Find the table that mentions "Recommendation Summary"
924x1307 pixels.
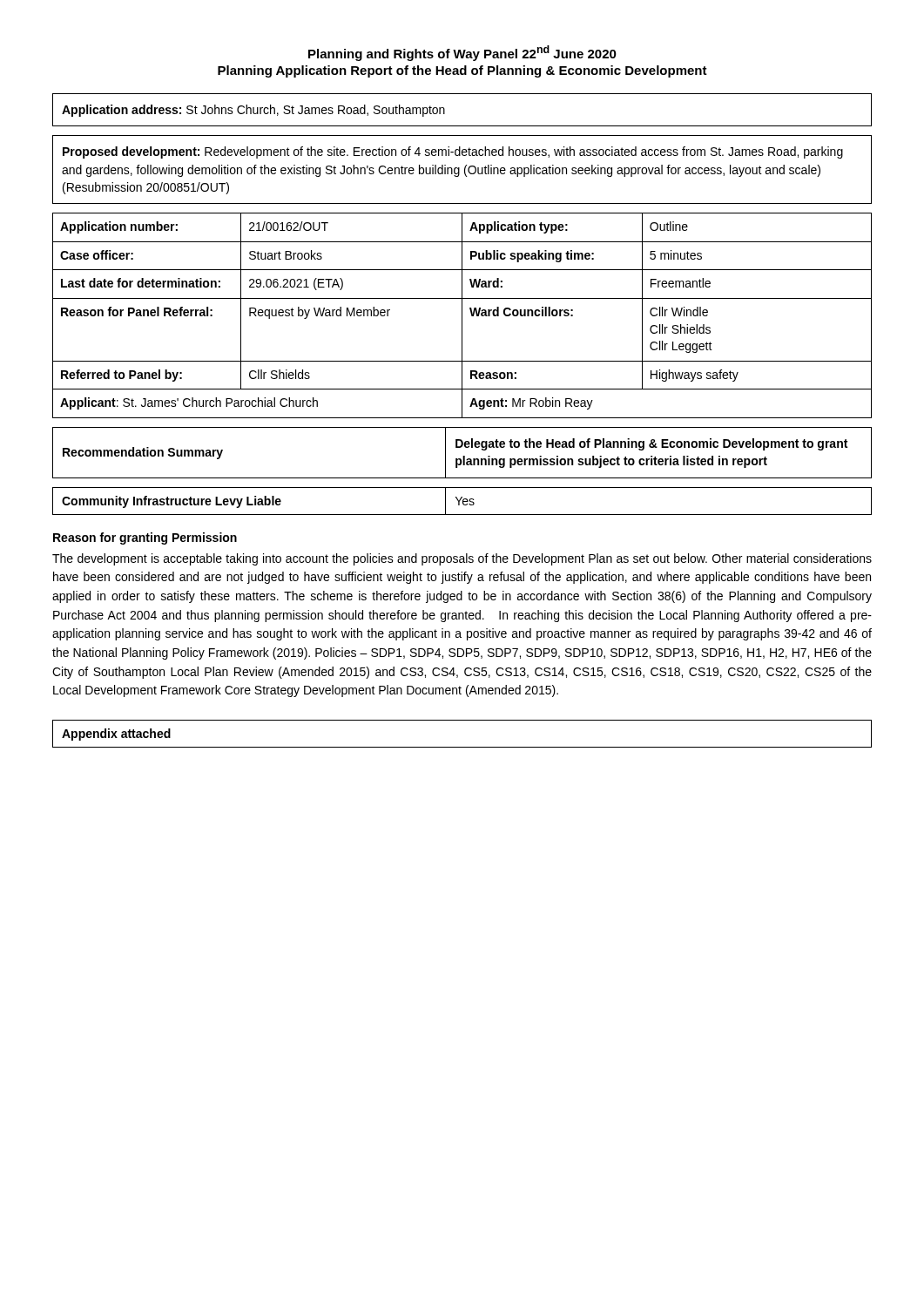coord(462,452)
